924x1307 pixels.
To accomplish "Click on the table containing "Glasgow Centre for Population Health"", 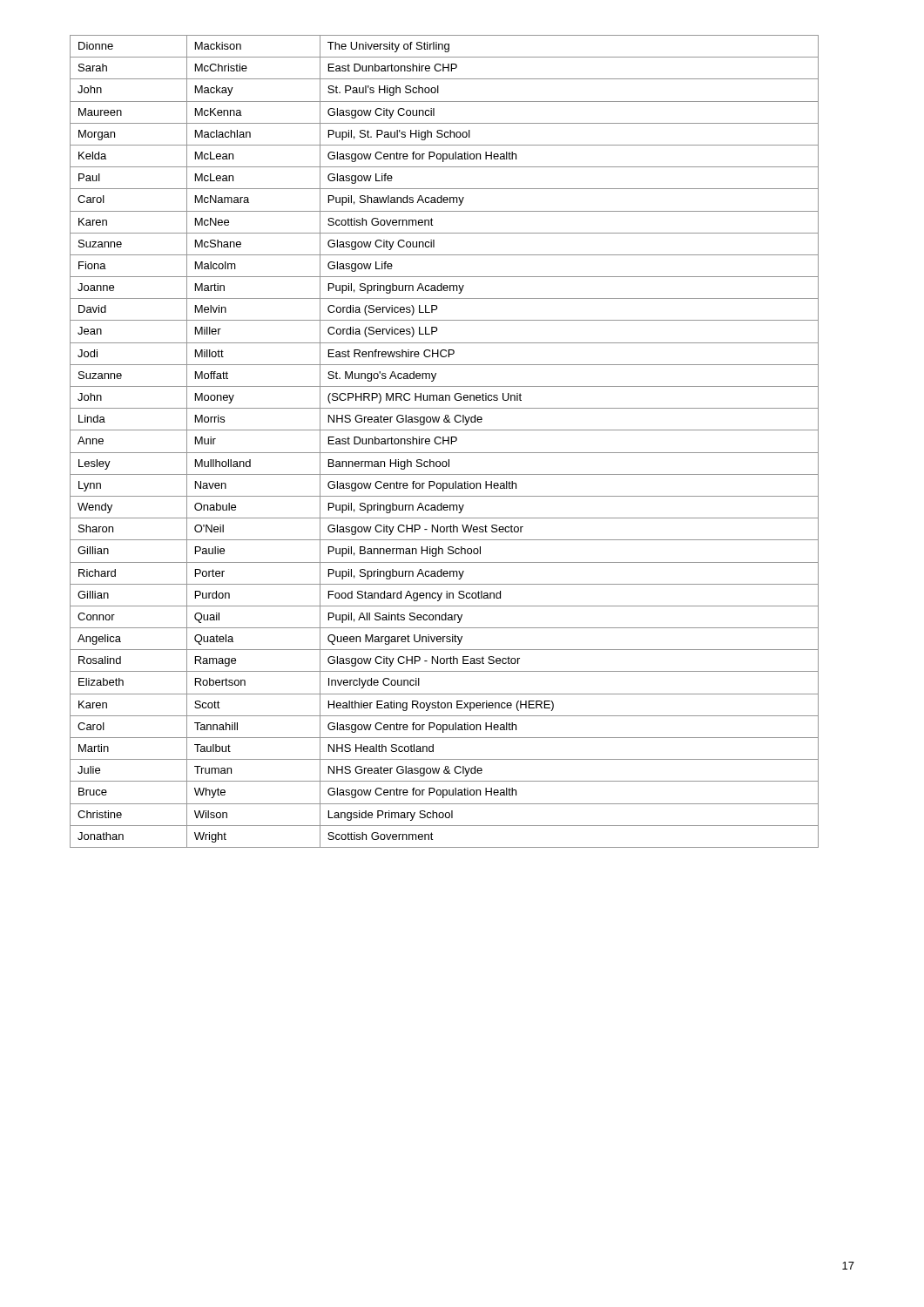I will click(x=462, y=441).
